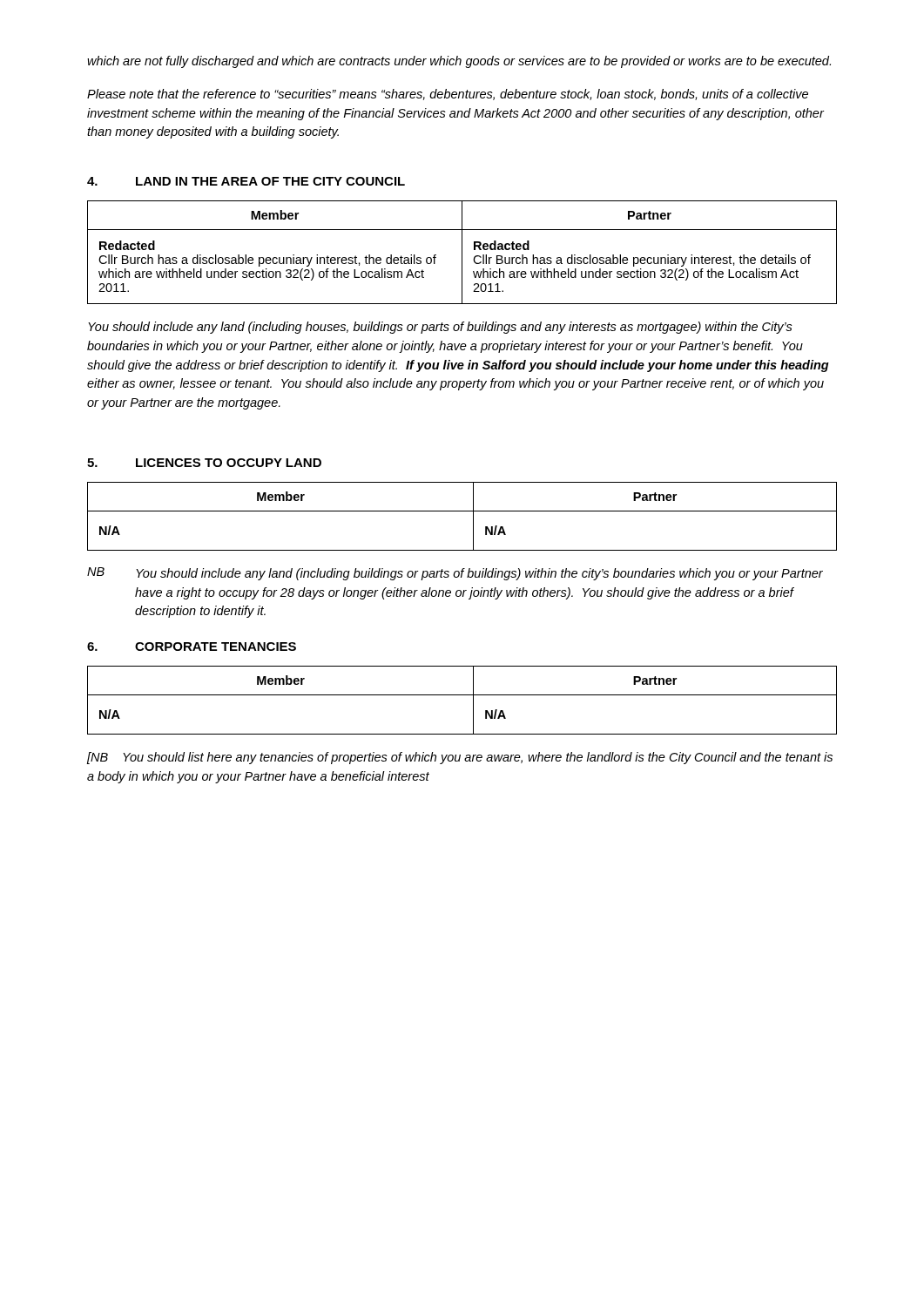Viewport: 924px width, 1307px height.
Task: Find the table that mentions "Redacted Cllr Burch has"
Action: coord(462,252)
